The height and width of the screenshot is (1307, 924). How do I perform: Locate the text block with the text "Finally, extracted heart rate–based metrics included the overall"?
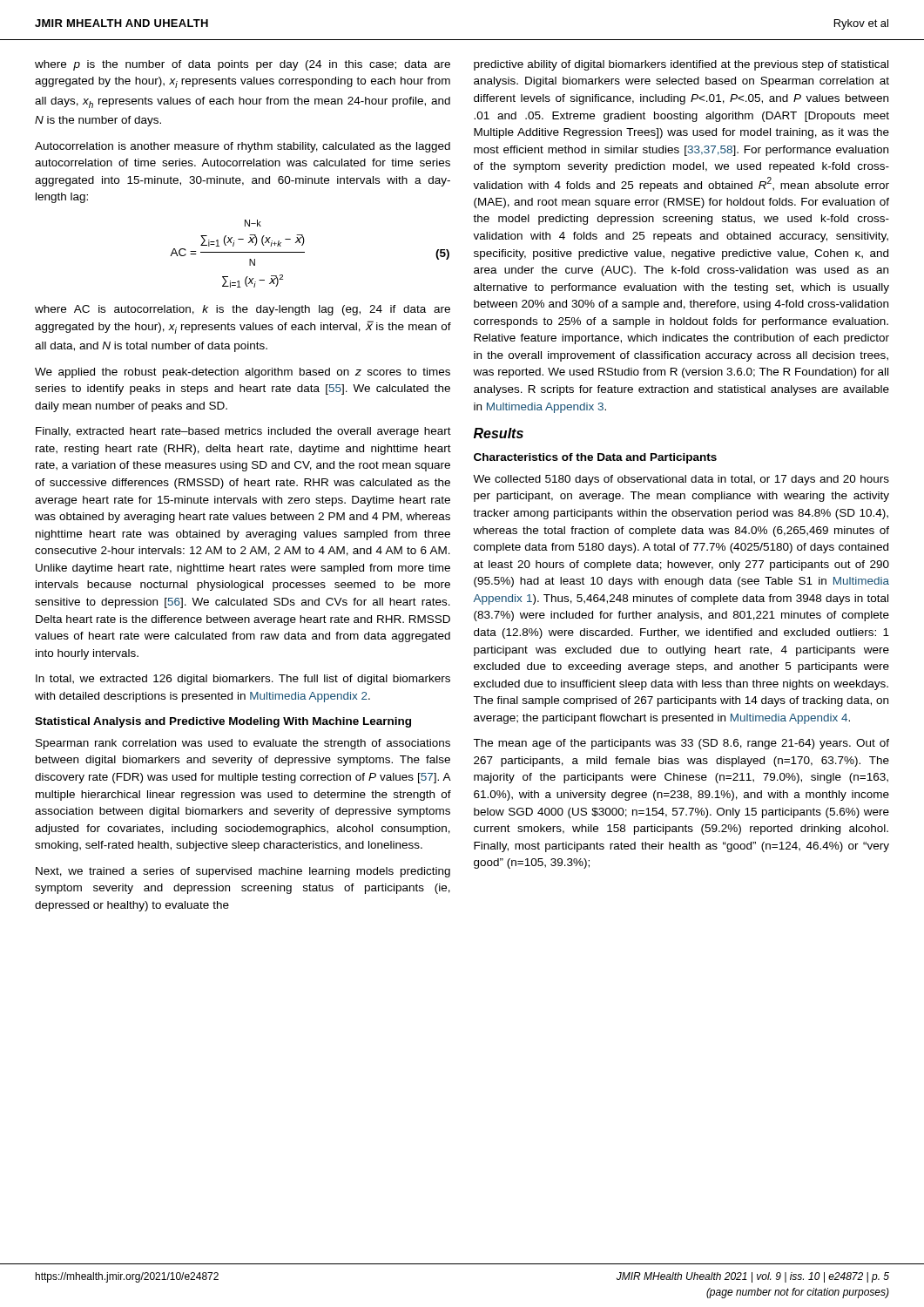pos(243,542)
